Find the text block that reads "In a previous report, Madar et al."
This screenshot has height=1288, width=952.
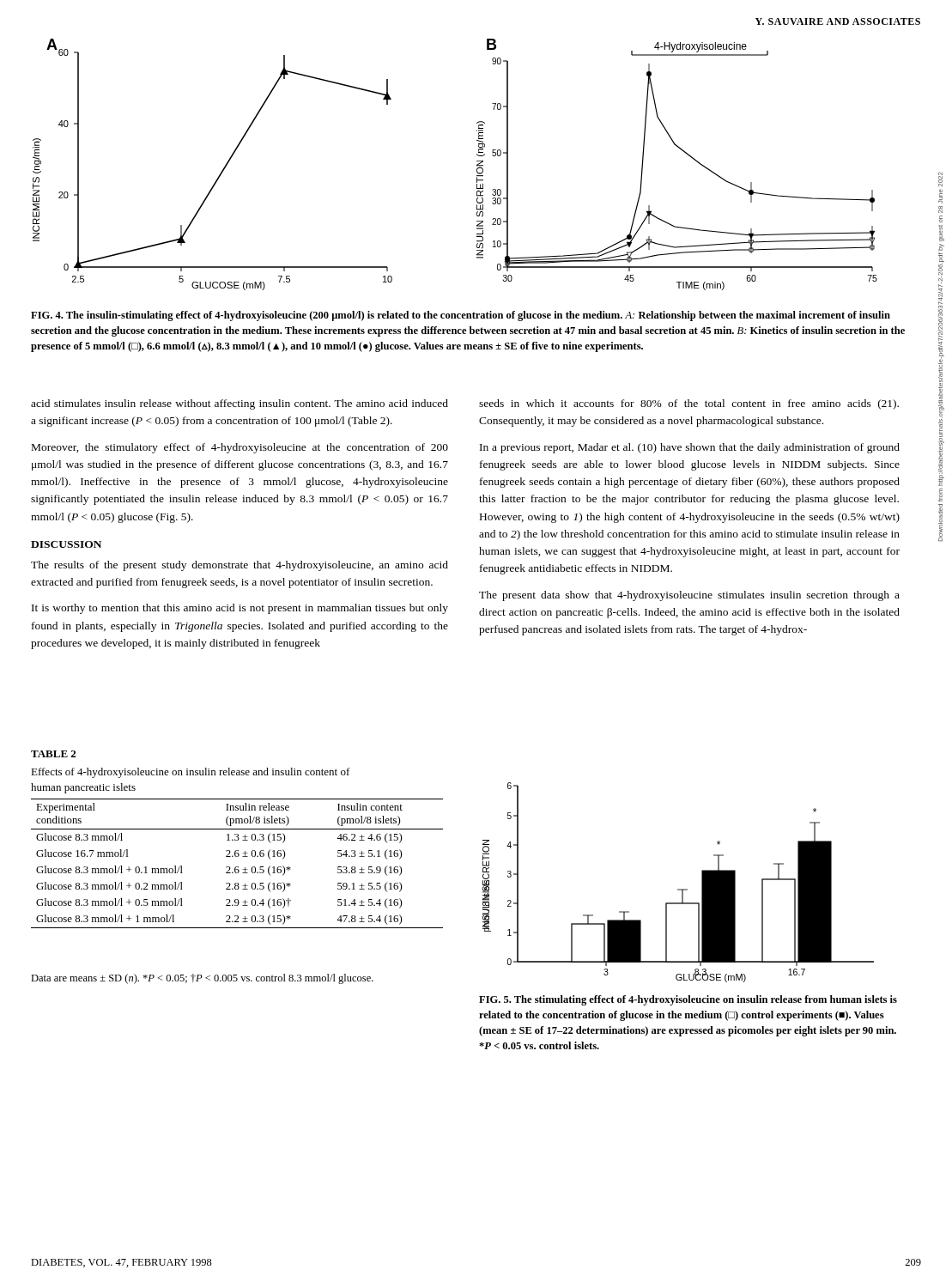(689, 507)
